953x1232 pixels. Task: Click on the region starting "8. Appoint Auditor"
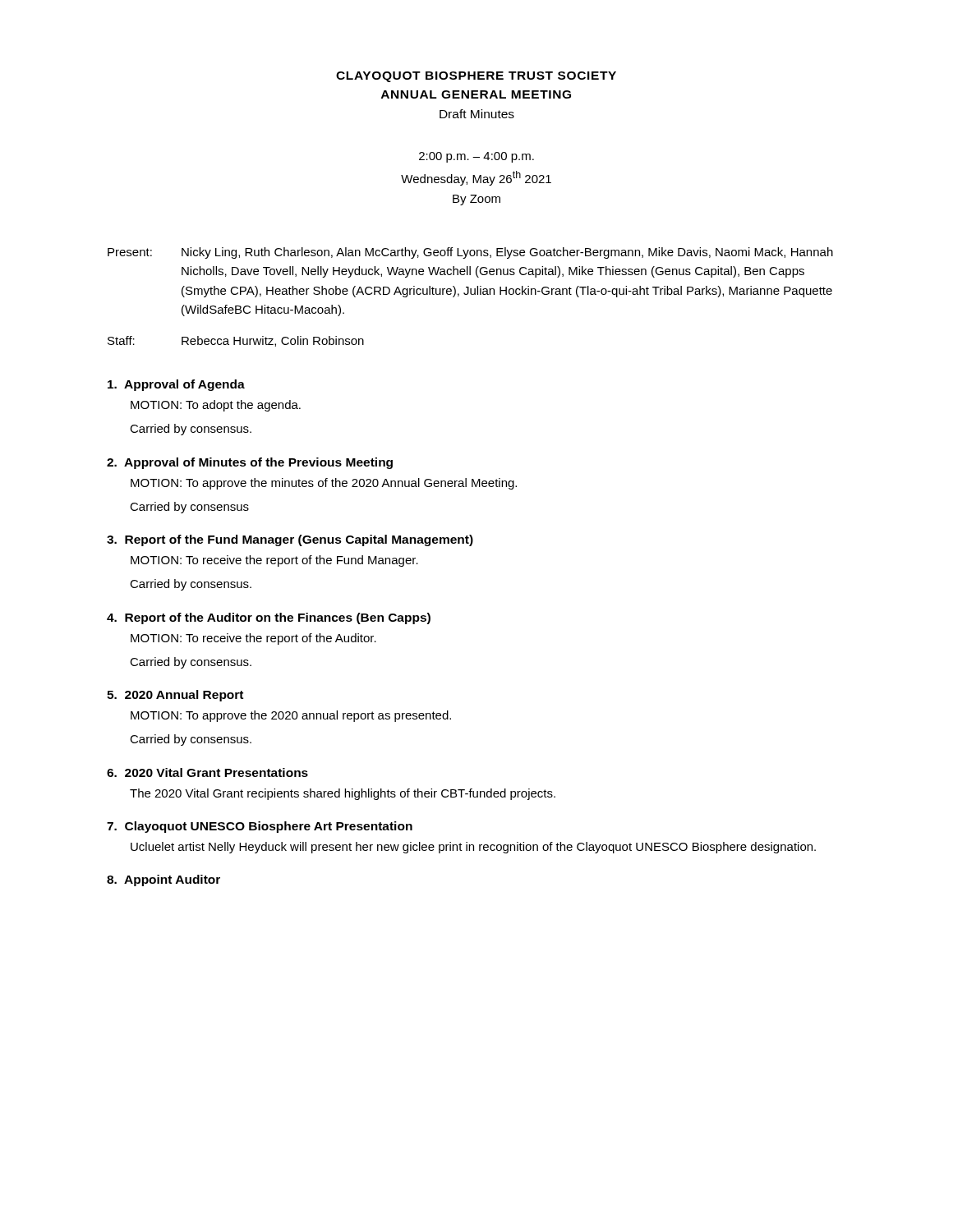click(163, 880)
